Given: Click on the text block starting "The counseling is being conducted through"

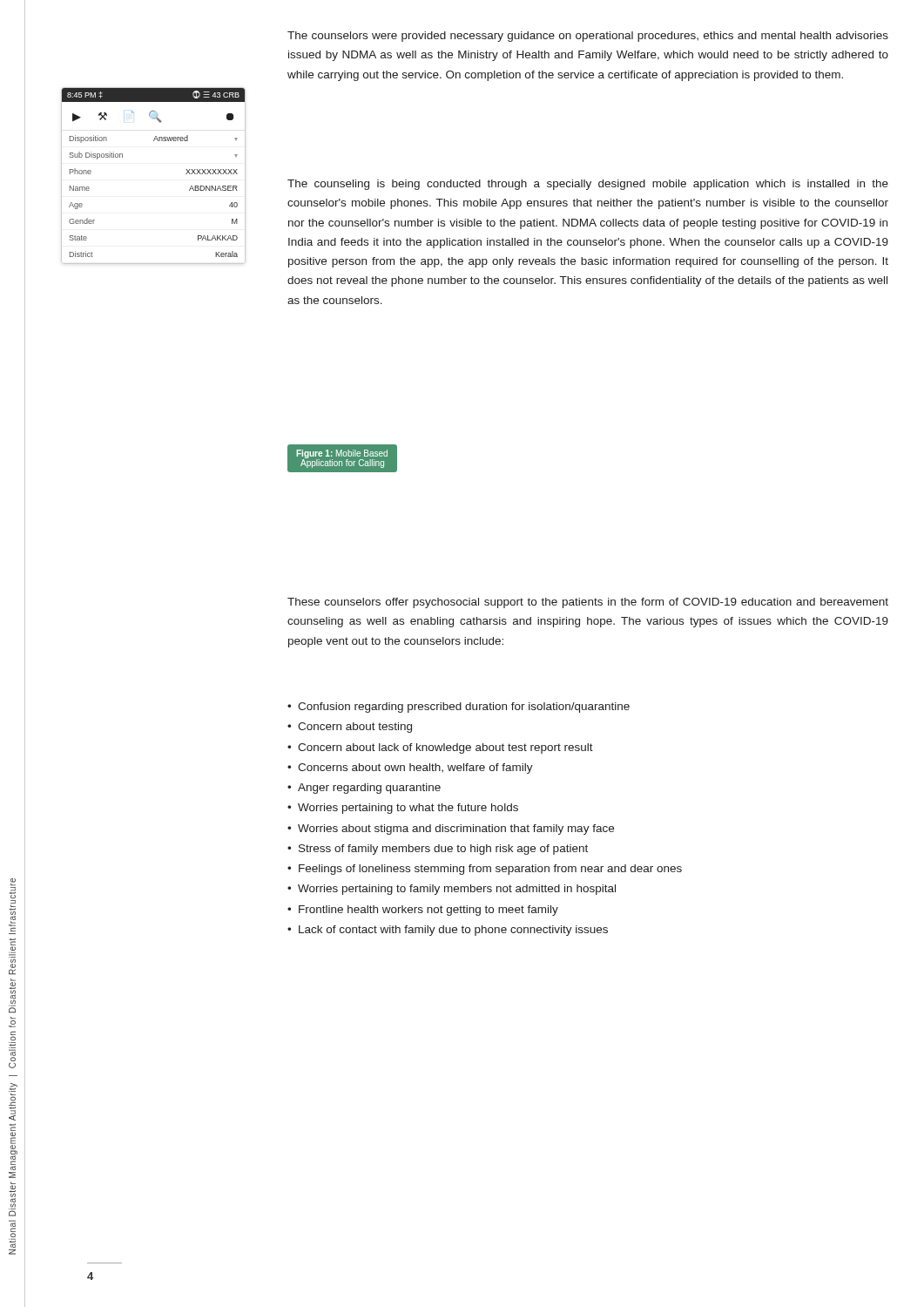Looking at the screenshot, I should [588, 242].
